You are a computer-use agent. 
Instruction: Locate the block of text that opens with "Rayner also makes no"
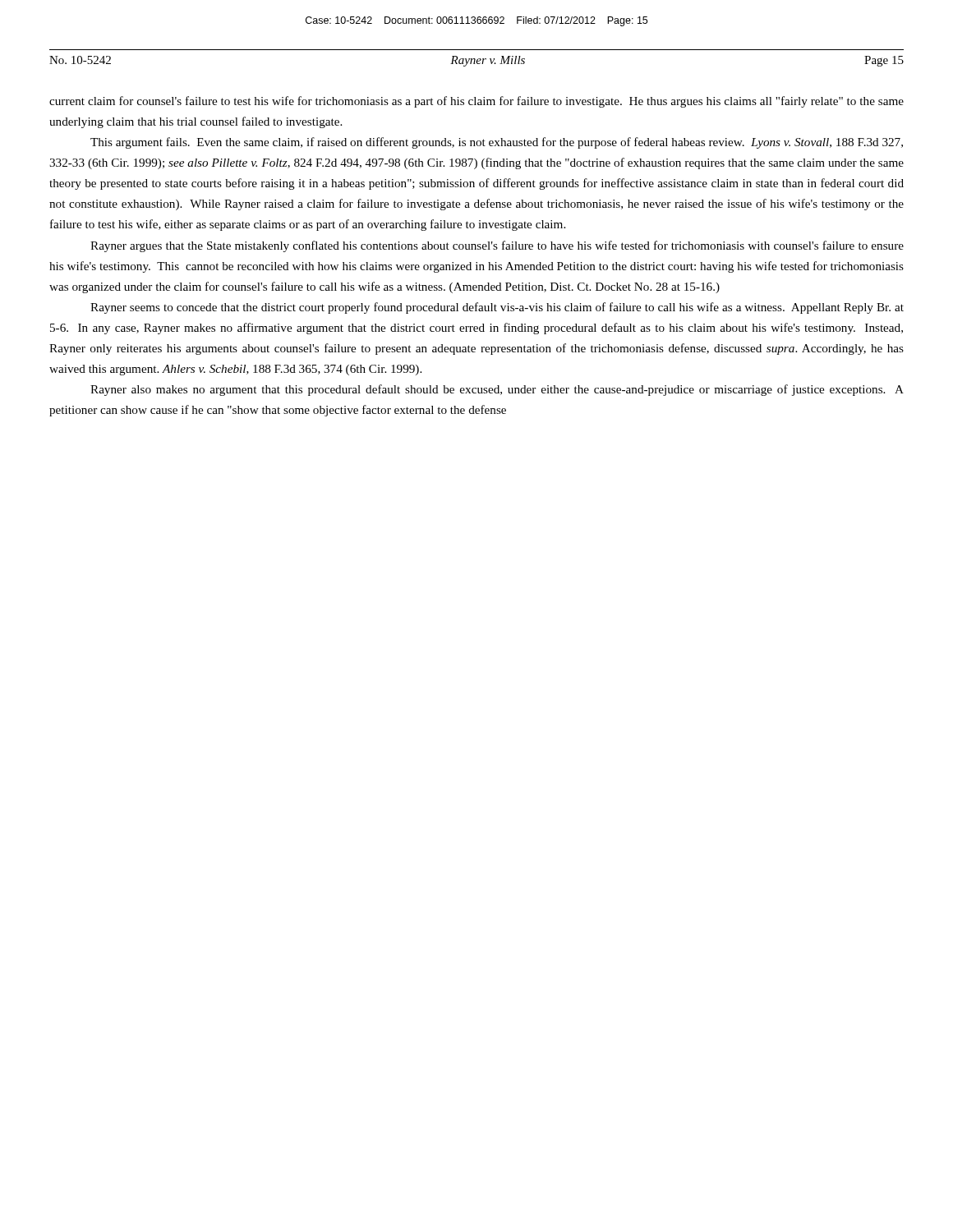tap(476, 399)
